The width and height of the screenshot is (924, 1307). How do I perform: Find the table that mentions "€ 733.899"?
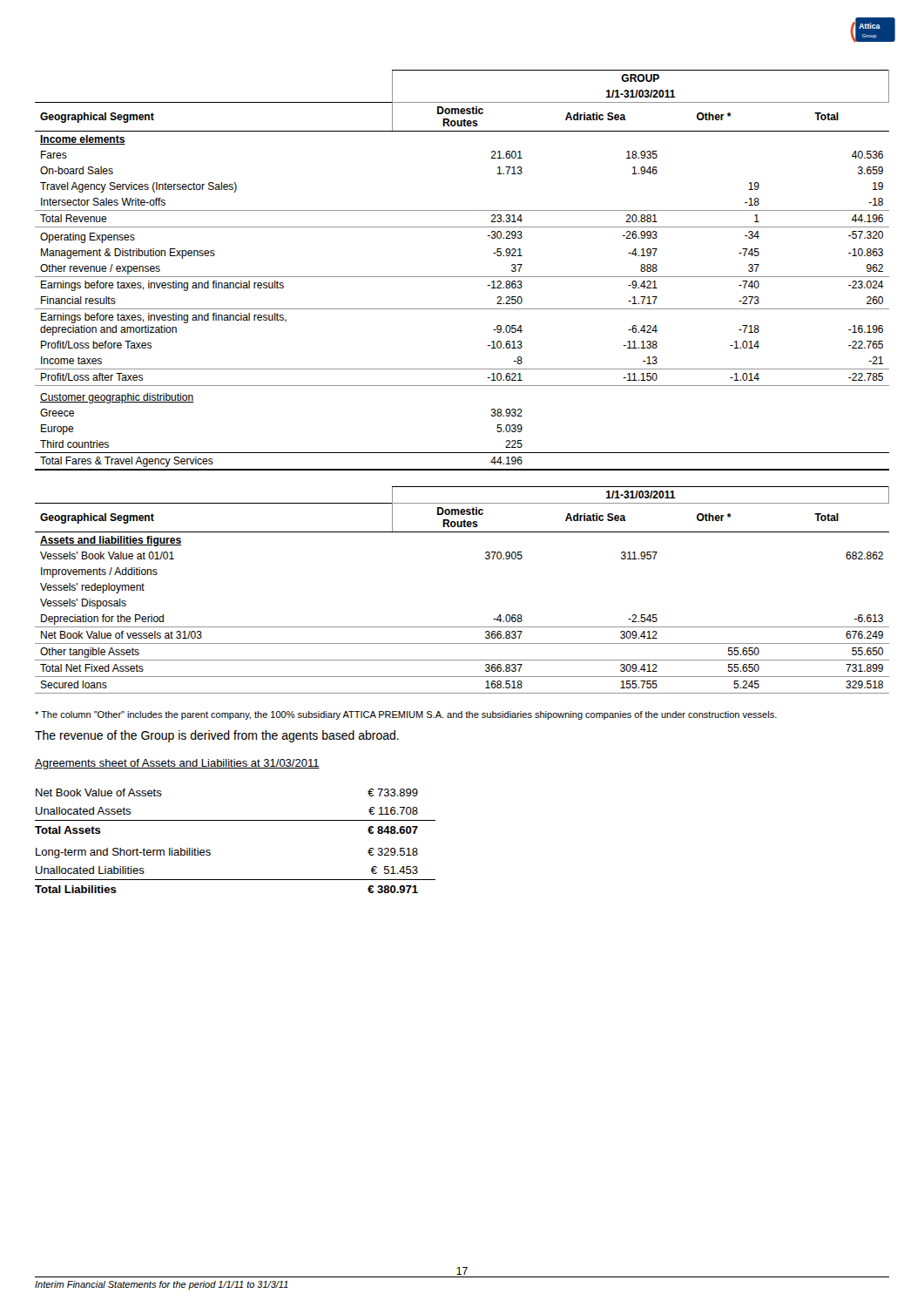click(462, 841)
